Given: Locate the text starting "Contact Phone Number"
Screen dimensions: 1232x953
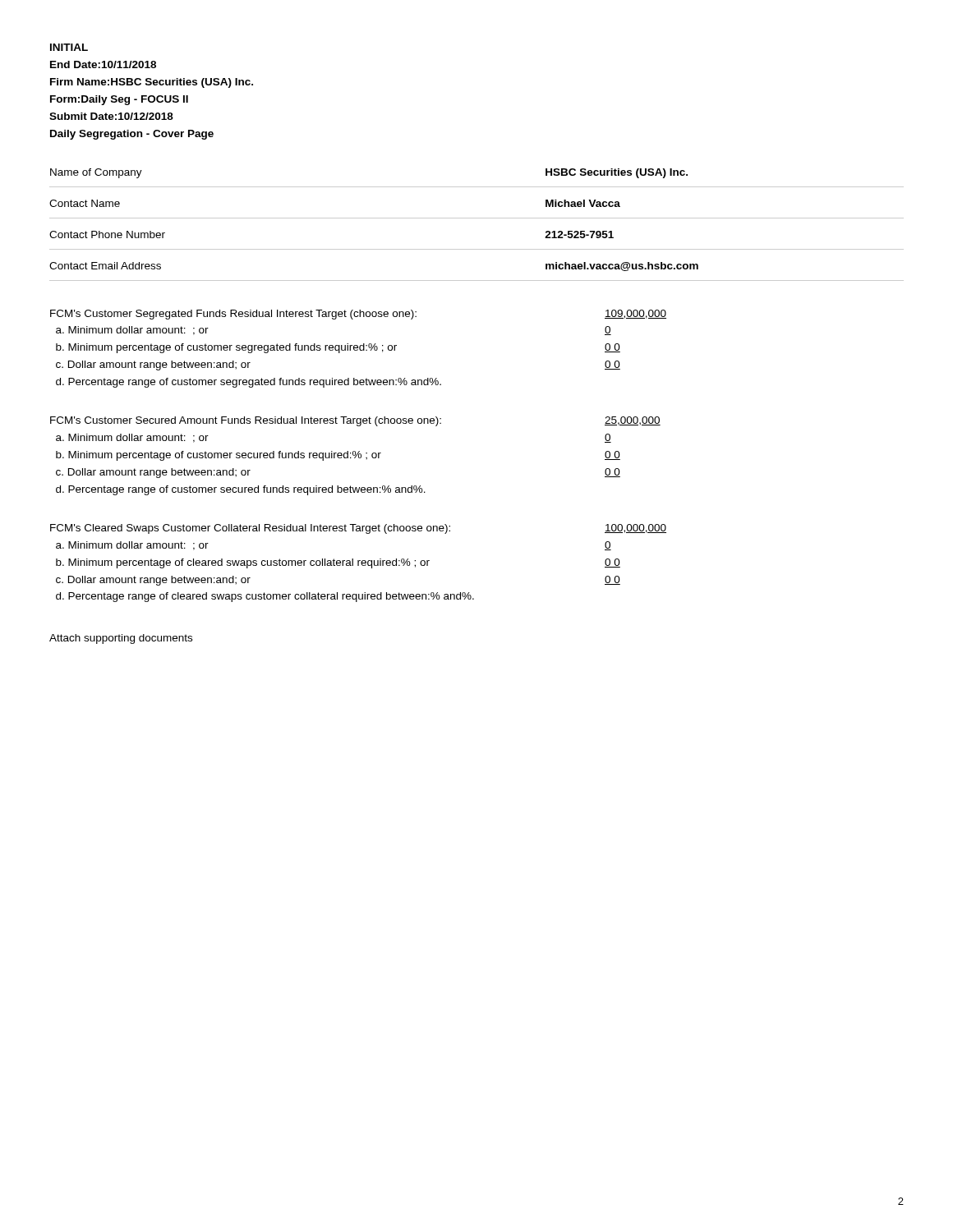Looking at the screenshot, I should click(107, 233).
